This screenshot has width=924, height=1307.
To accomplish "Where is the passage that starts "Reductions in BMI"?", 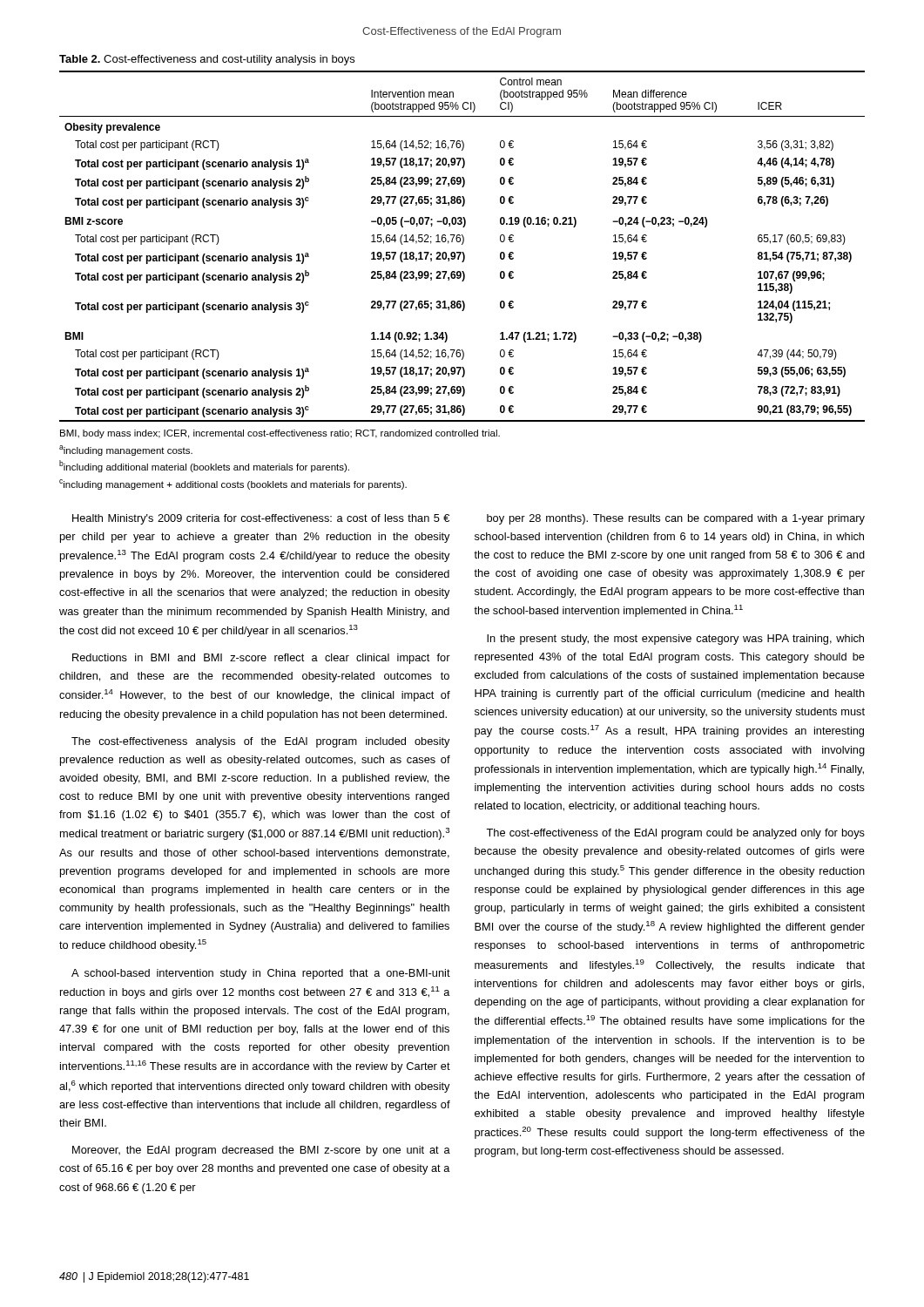I will pyautogui.click(x=255, y=686).
